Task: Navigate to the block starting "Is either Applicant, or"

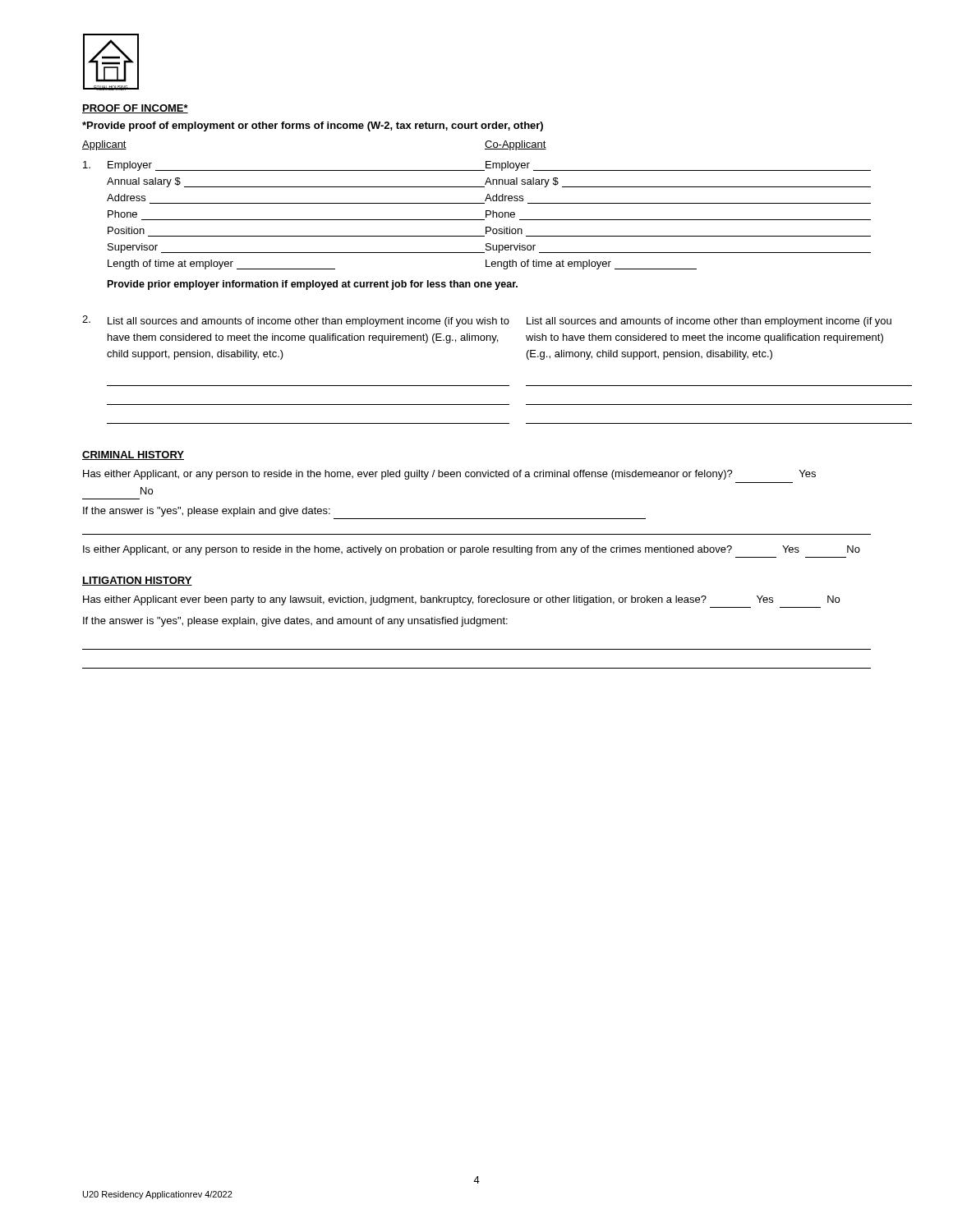Action: coord(471,550)
